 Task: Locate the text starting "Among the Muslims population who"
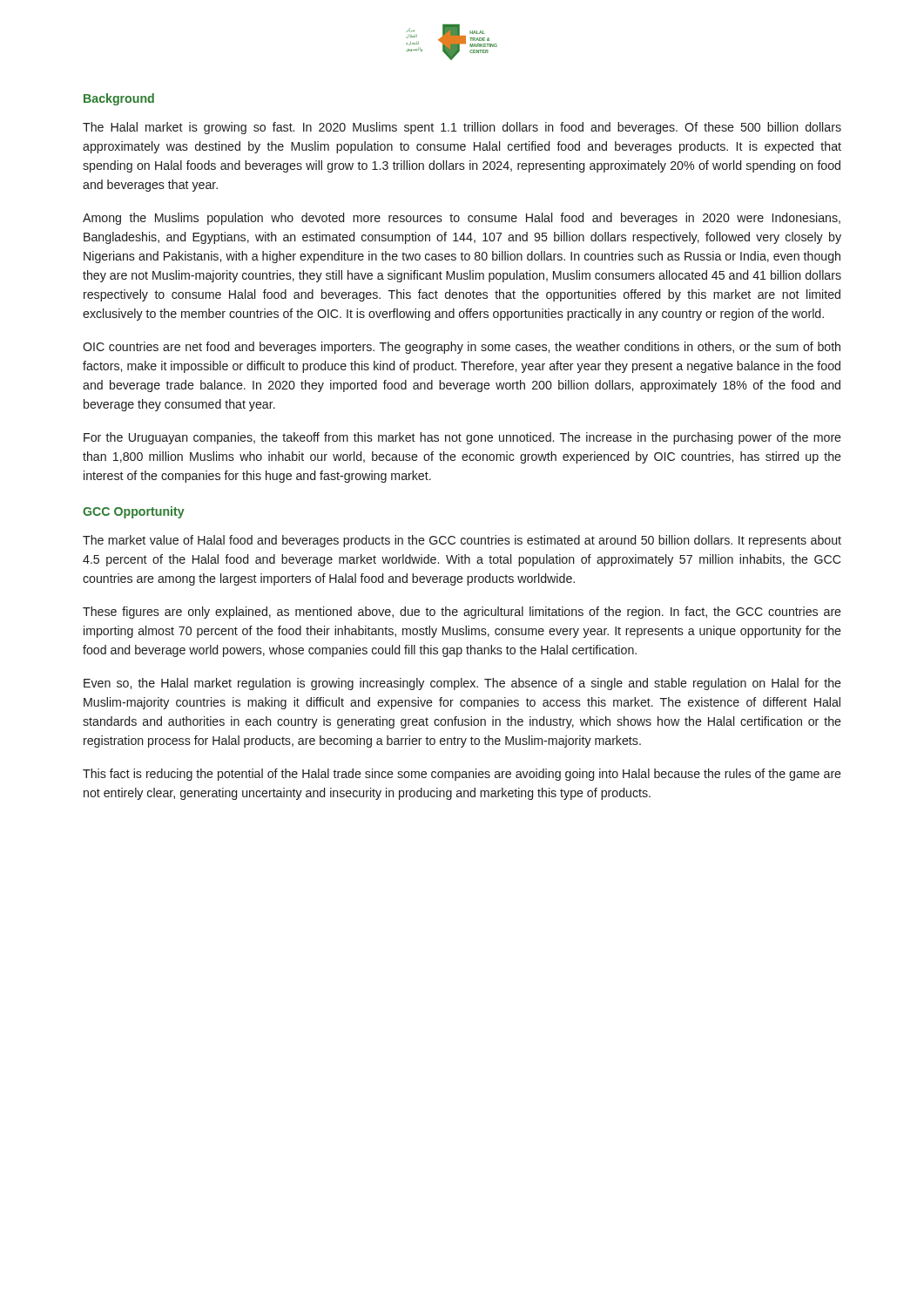click(462, 266)
